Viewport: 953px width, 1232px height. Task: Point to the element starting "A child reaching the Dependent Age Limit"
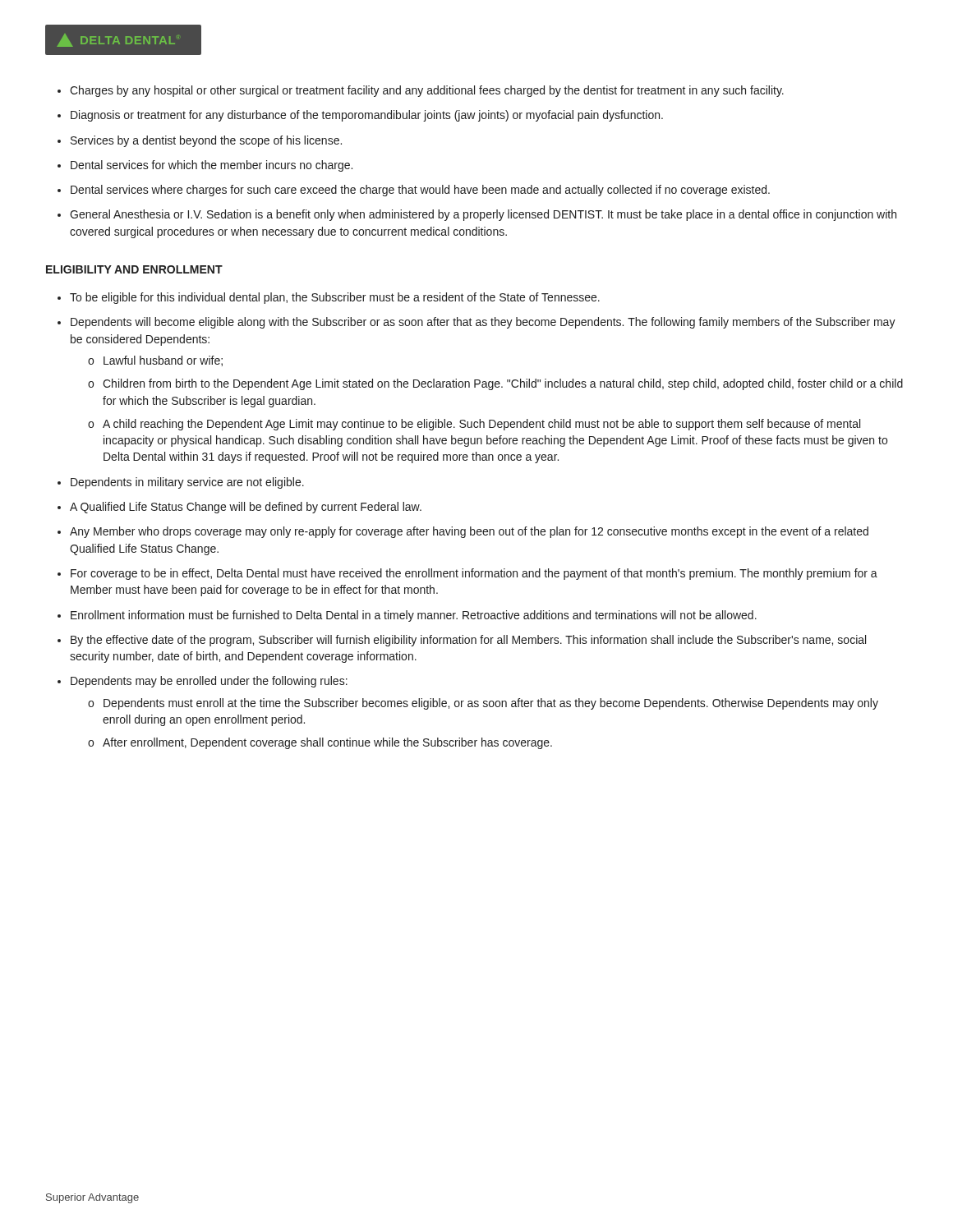tap(495, 440)
